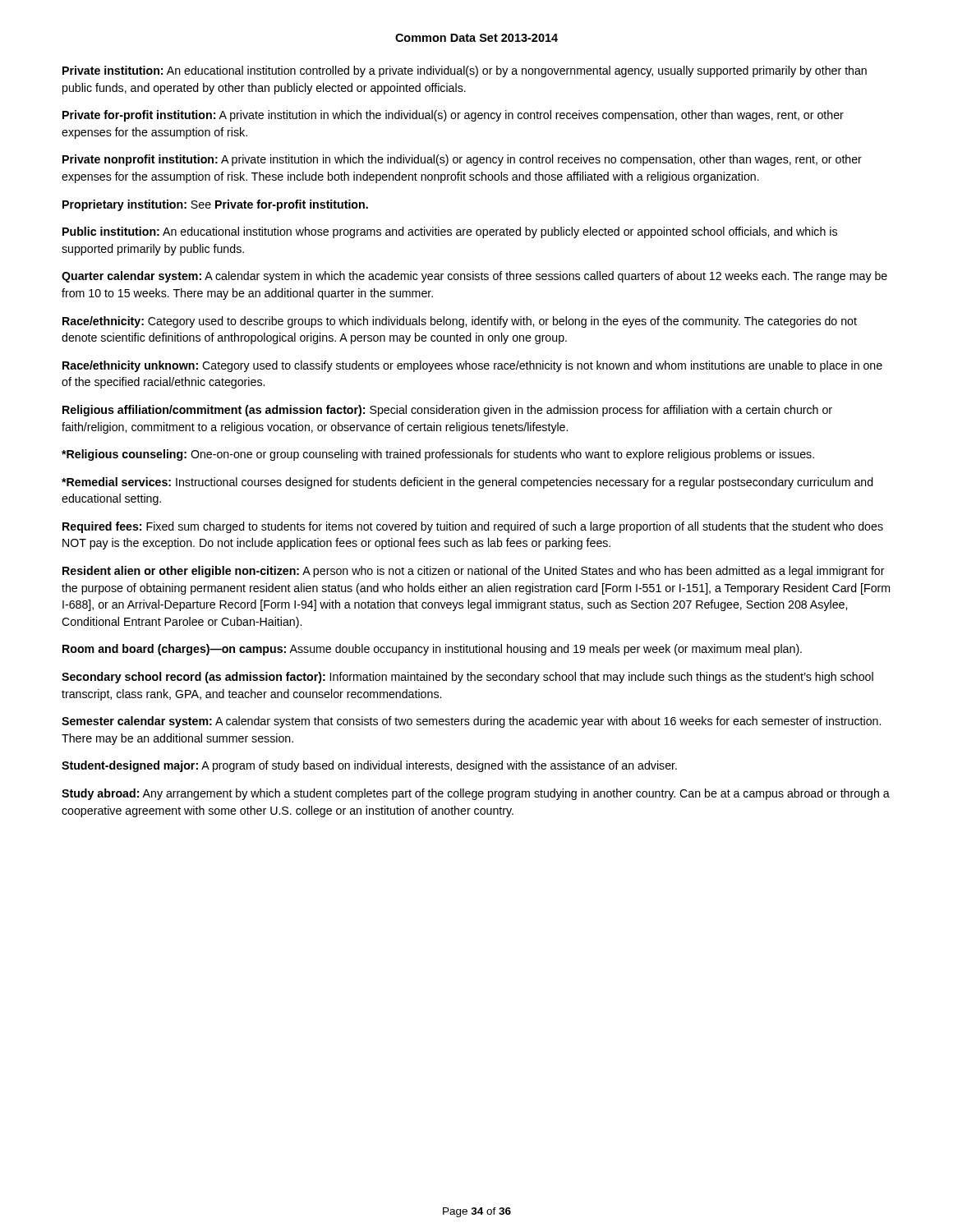
Task: Locate the passage starting "Remedial services: Instructional courses"
Action: coord(468,490)
